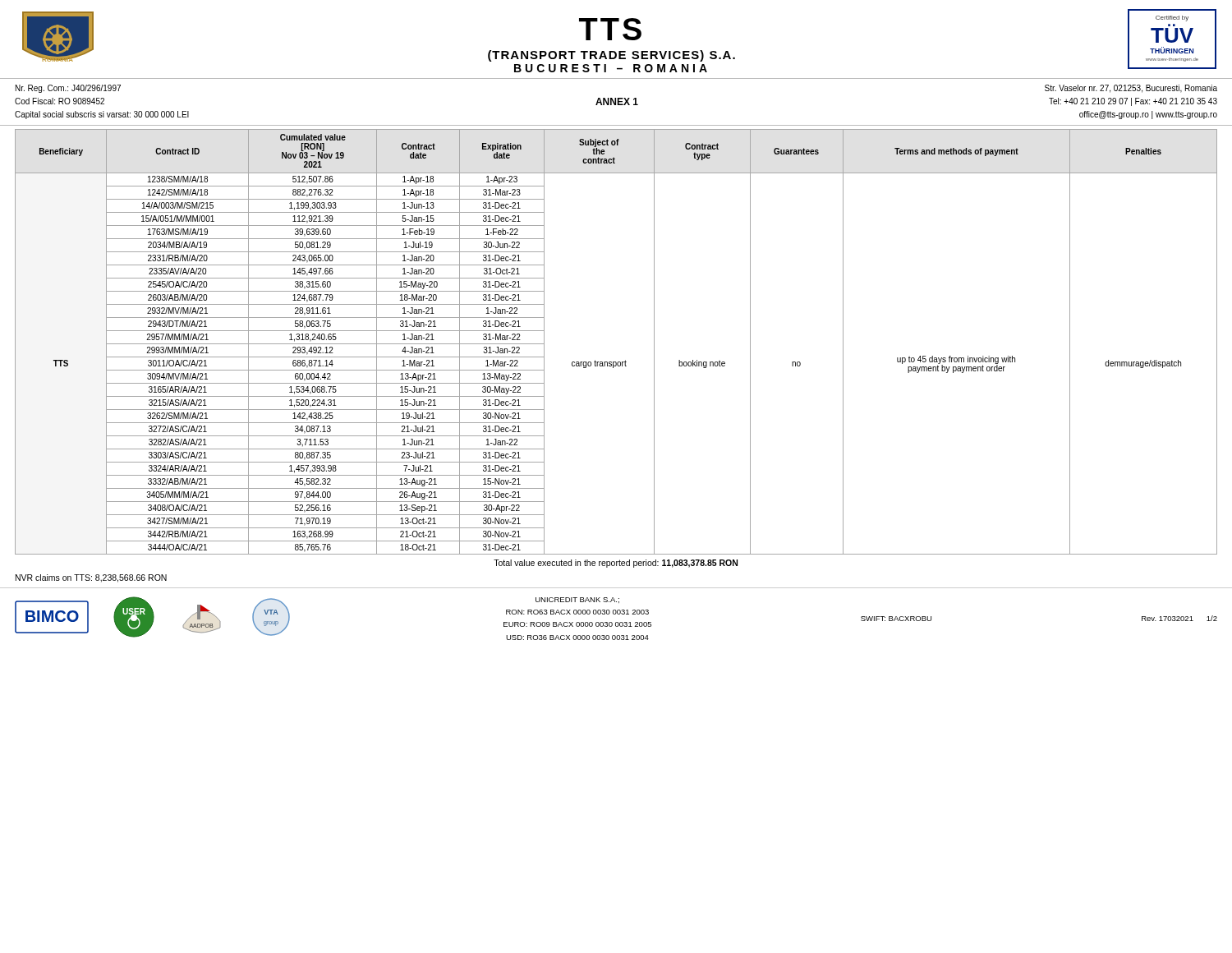Locate the text block starting "UNICREDIT BANK S.A.; RON: RO63 BACX 0000"
Screen dimensions: 953x1232
point(577,618)
